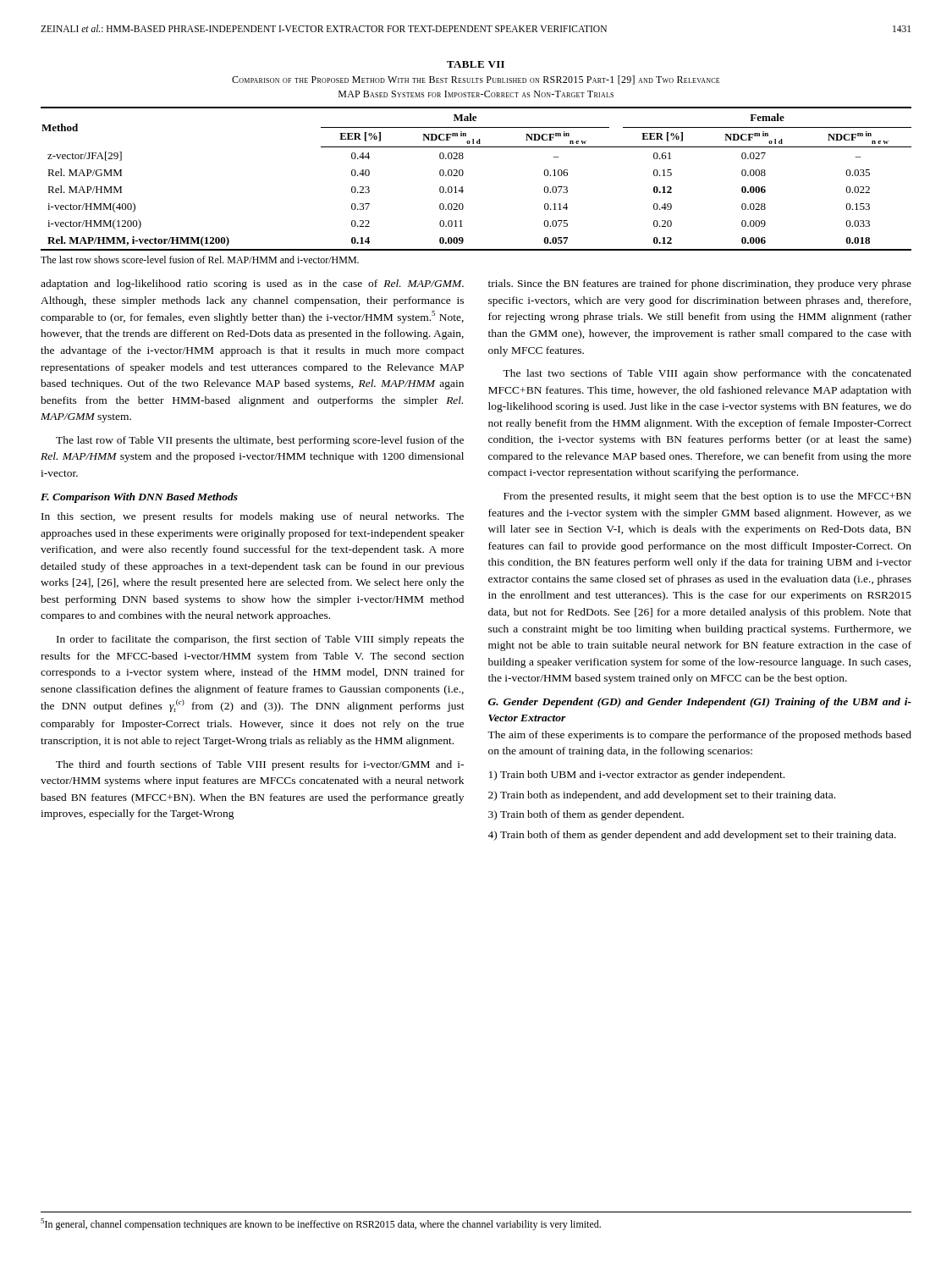
Task: Navigate to the region starting "F. Comparison With"
Action: tap(139, 496)
